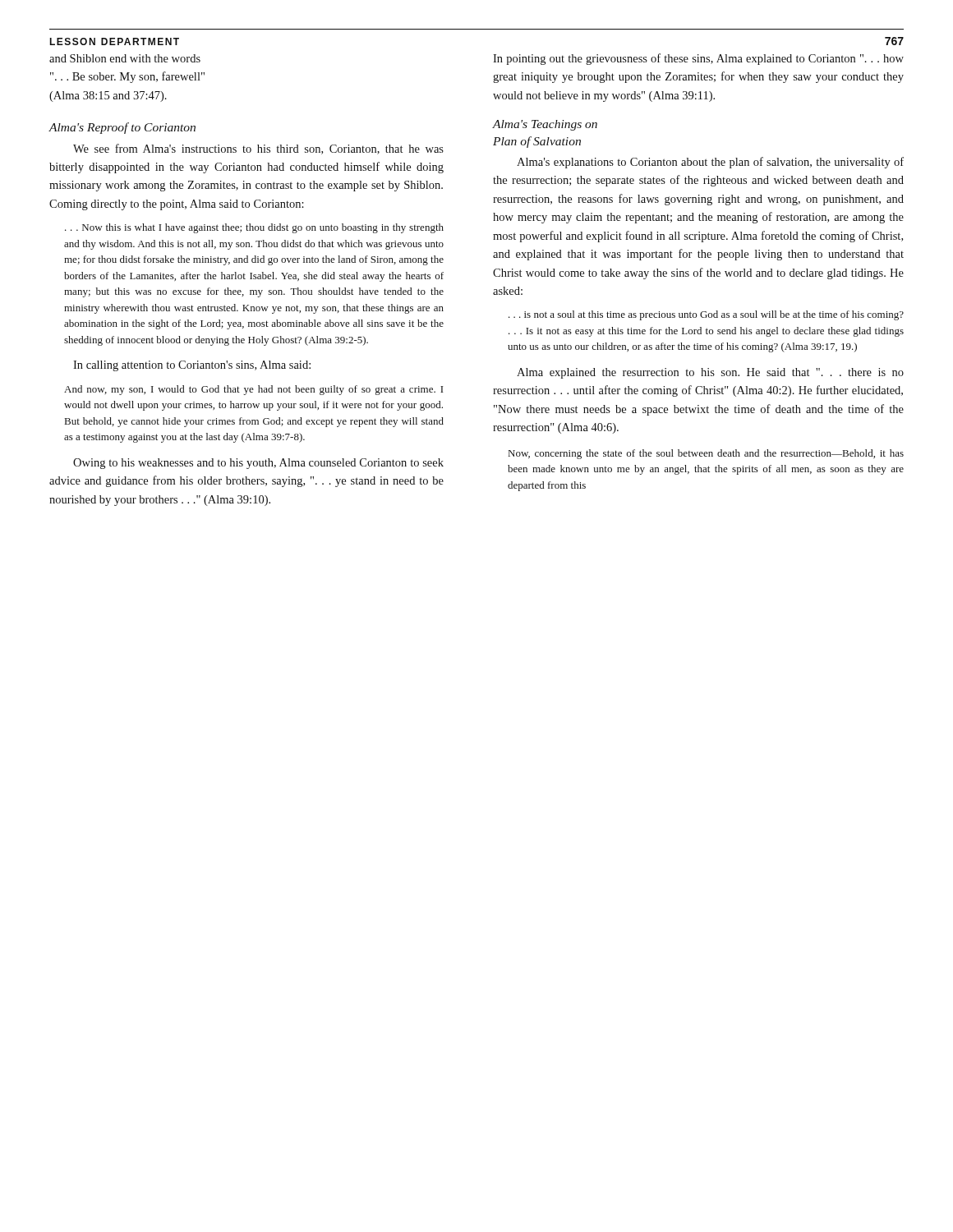This screenshot has height=1232, width=953.
Task: Locate the text block containing "and Shiblon end with the words "."
Action: tap(127, 77)
